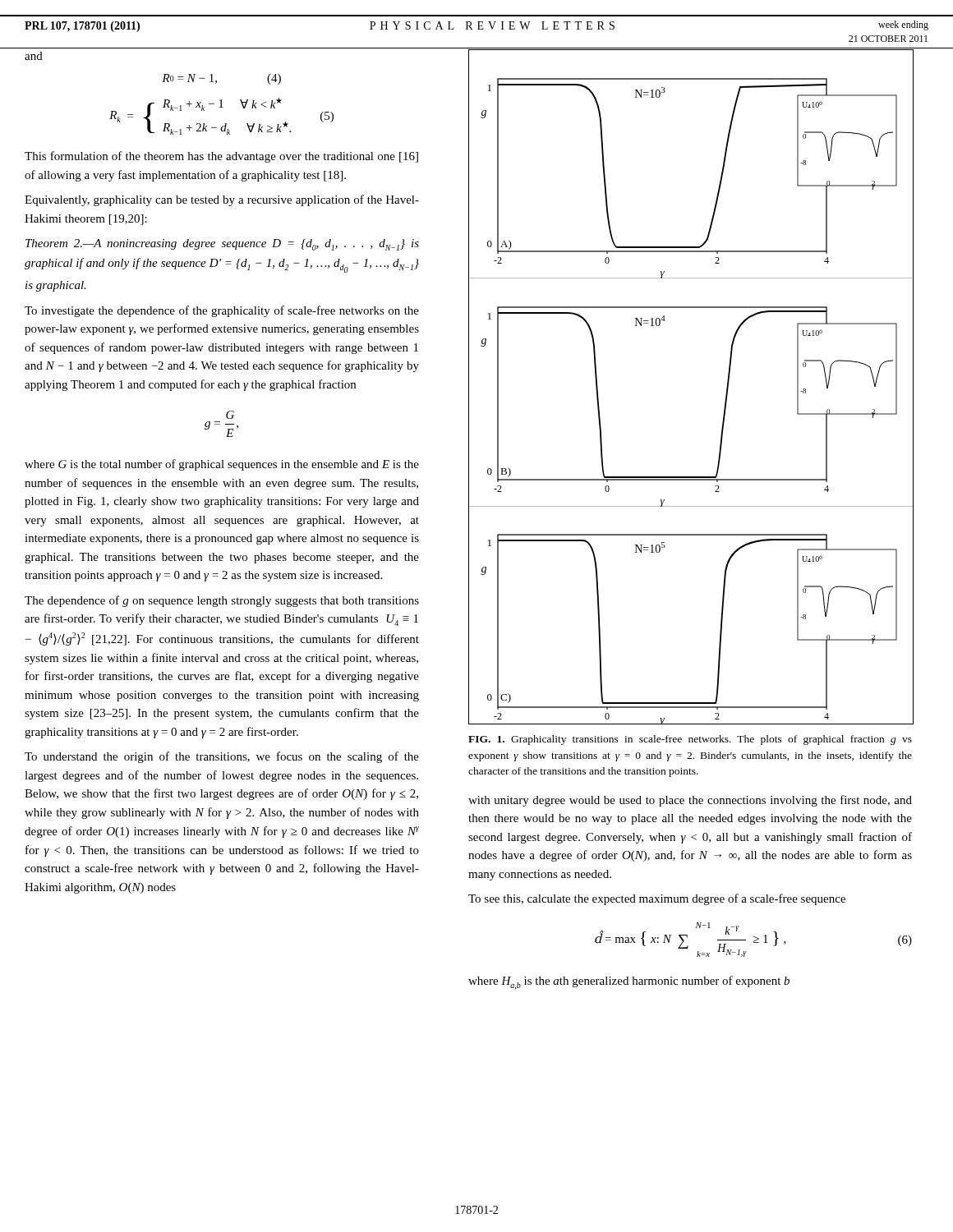Point to the passage starting "d̂ = max"

(753, 939)
